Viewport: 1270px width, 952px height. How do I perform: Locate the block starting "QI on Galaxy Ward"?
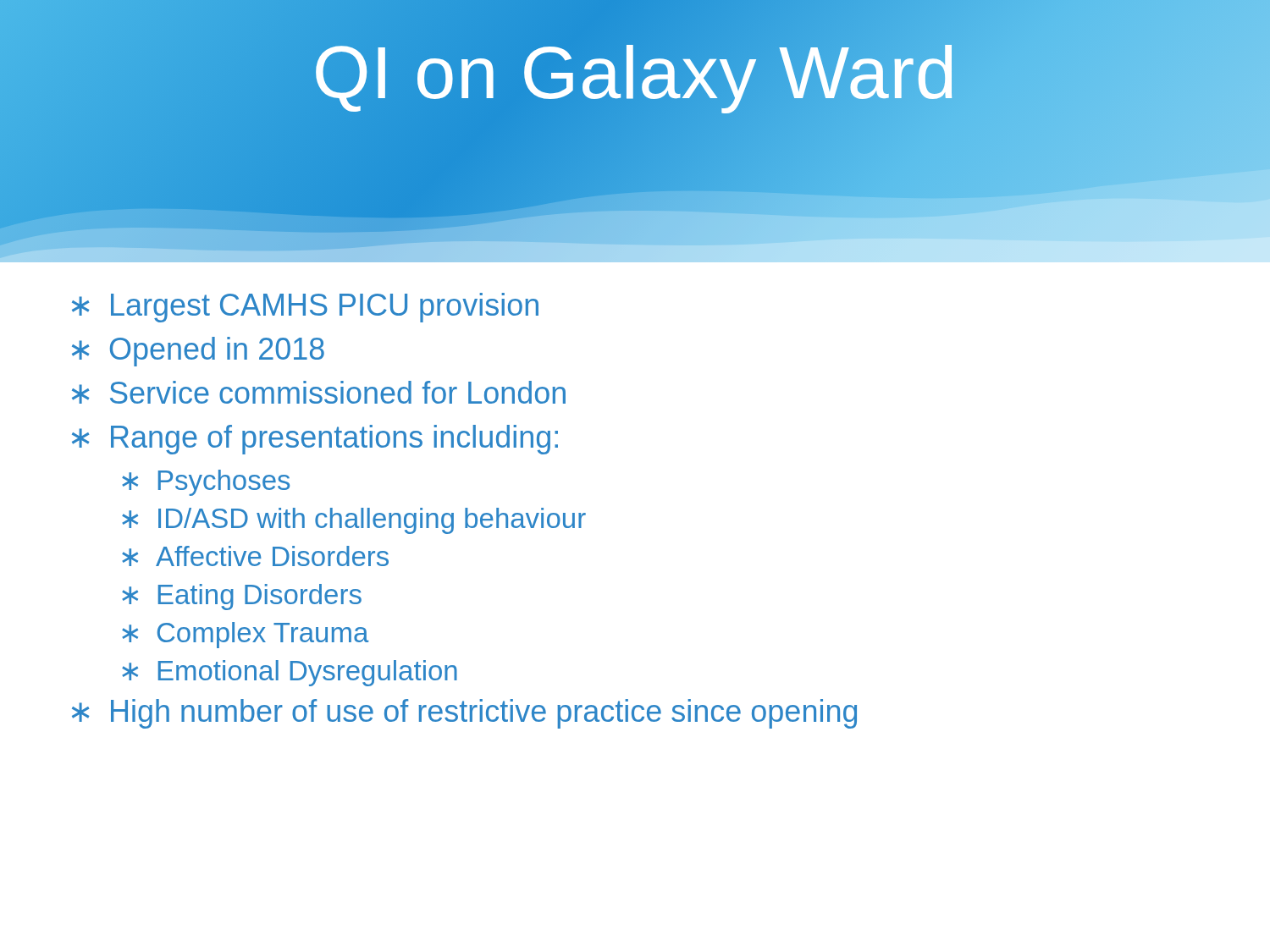[635, 72]
